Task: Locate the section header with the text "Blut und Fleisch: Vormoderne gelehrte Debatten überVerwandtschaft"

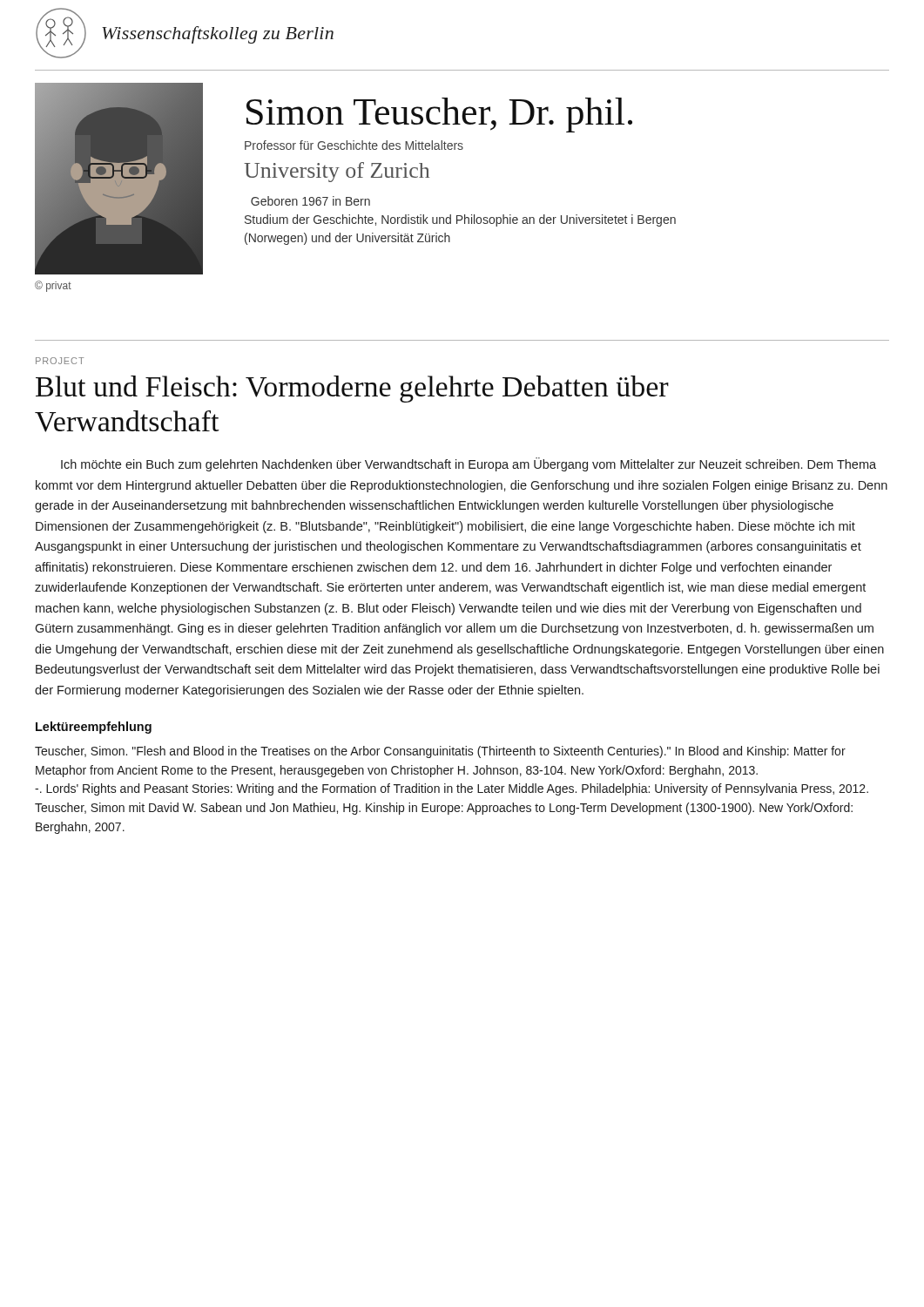Action: click(x=352, y=404)
